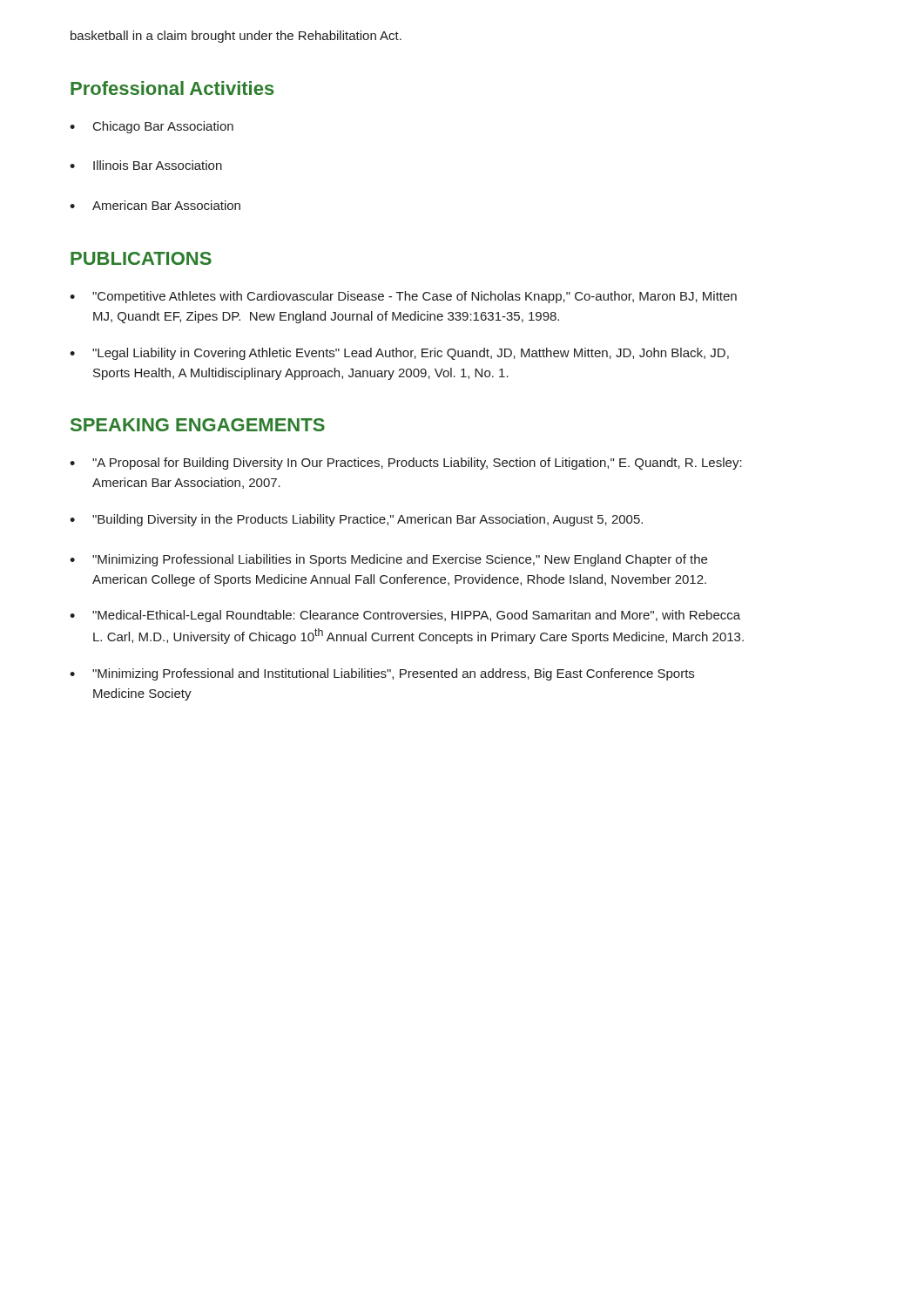Find the text starting "• "Competitive Athletes with Cardiovascular Disease -"
This screenshot has width=924, height=1307.
tap(409, 306)
